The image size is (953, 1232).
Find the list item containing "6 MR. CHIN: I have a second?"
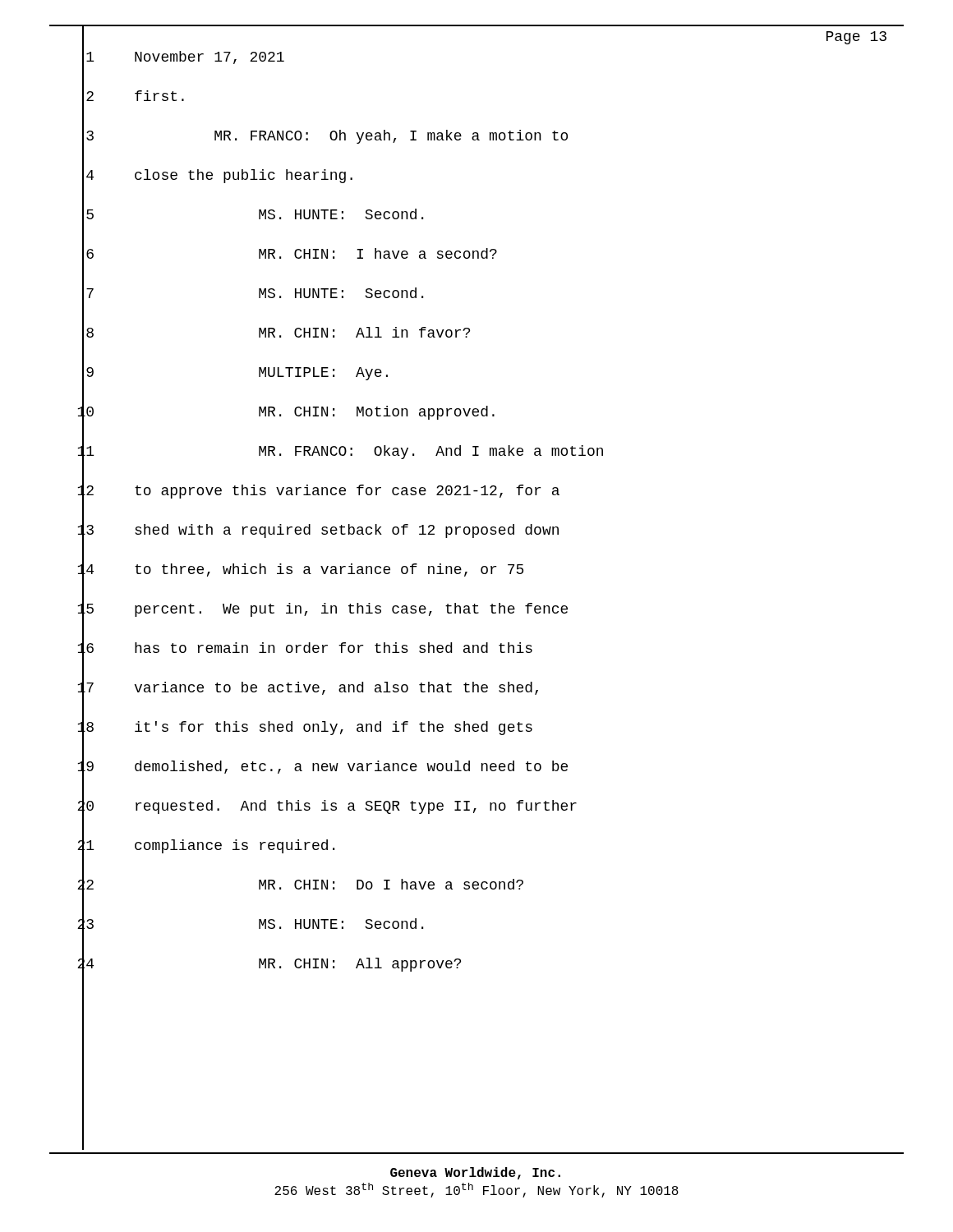coord(476,255)
